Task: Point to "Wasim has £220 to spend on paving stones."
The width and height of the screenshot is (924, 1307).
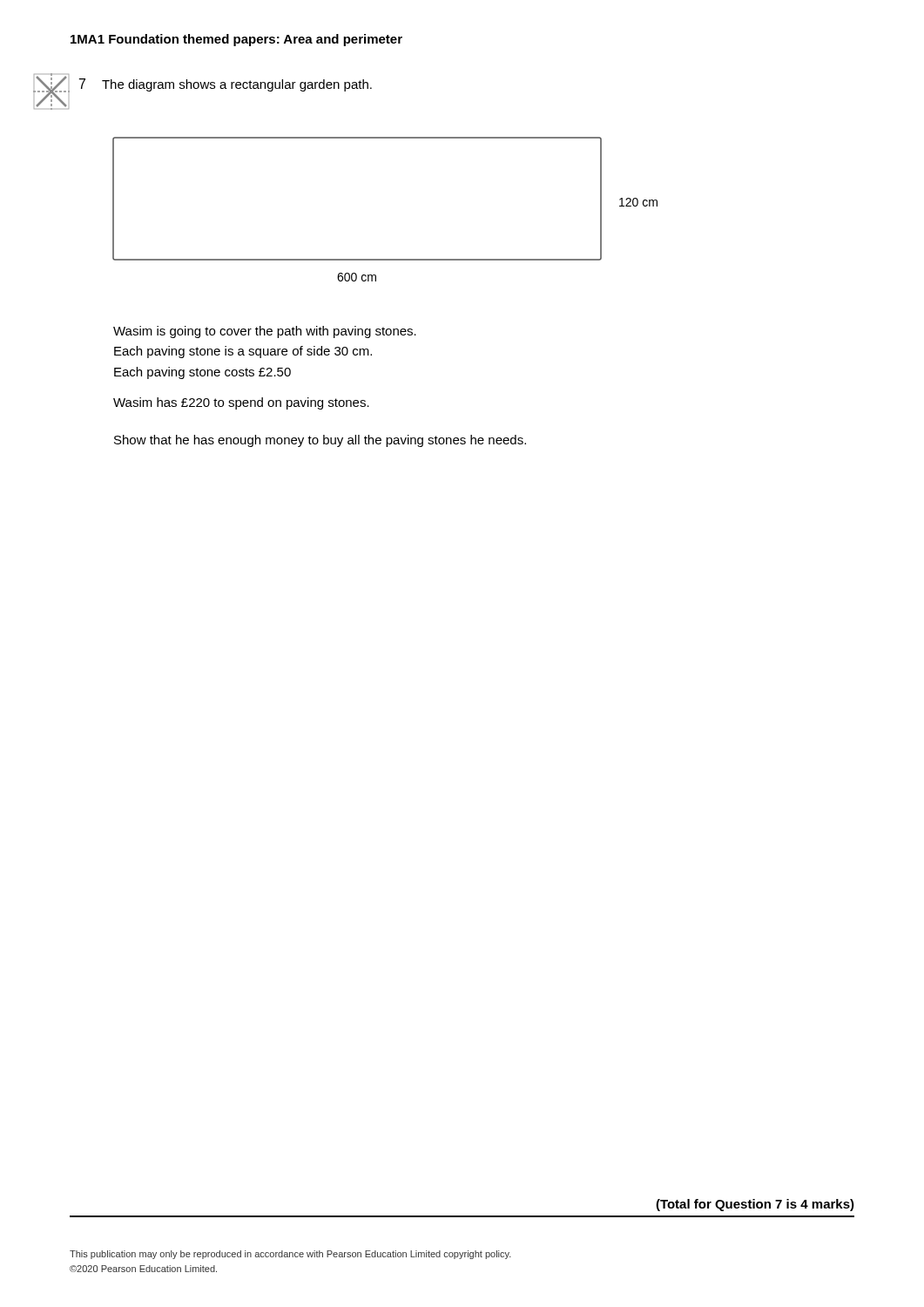Action: click(241, 402)
